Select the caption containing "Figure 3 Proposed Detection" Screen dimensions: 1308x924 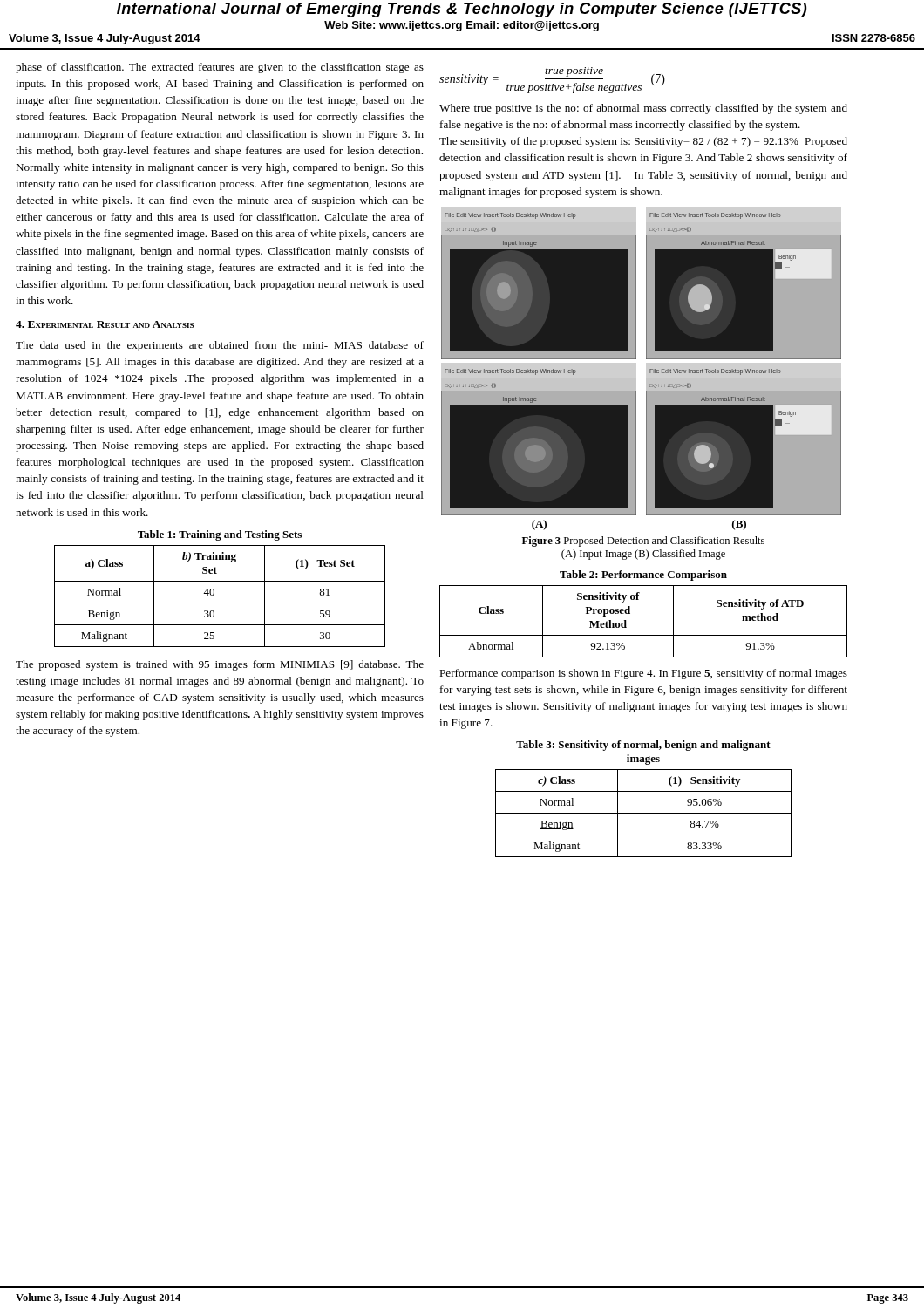click(643, 547)
